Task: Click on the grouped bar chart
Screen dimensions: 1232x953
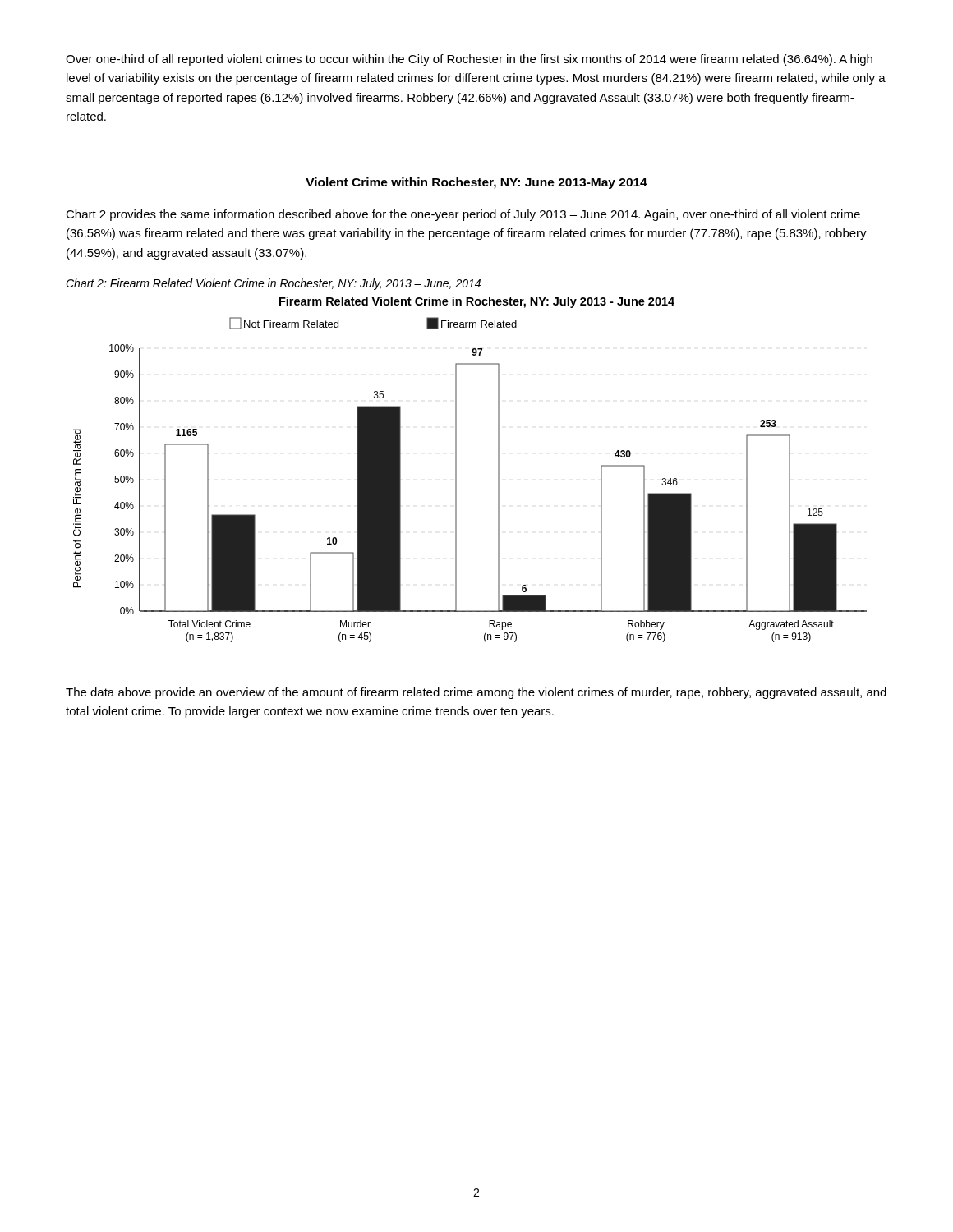Action: tap(476, 479)
